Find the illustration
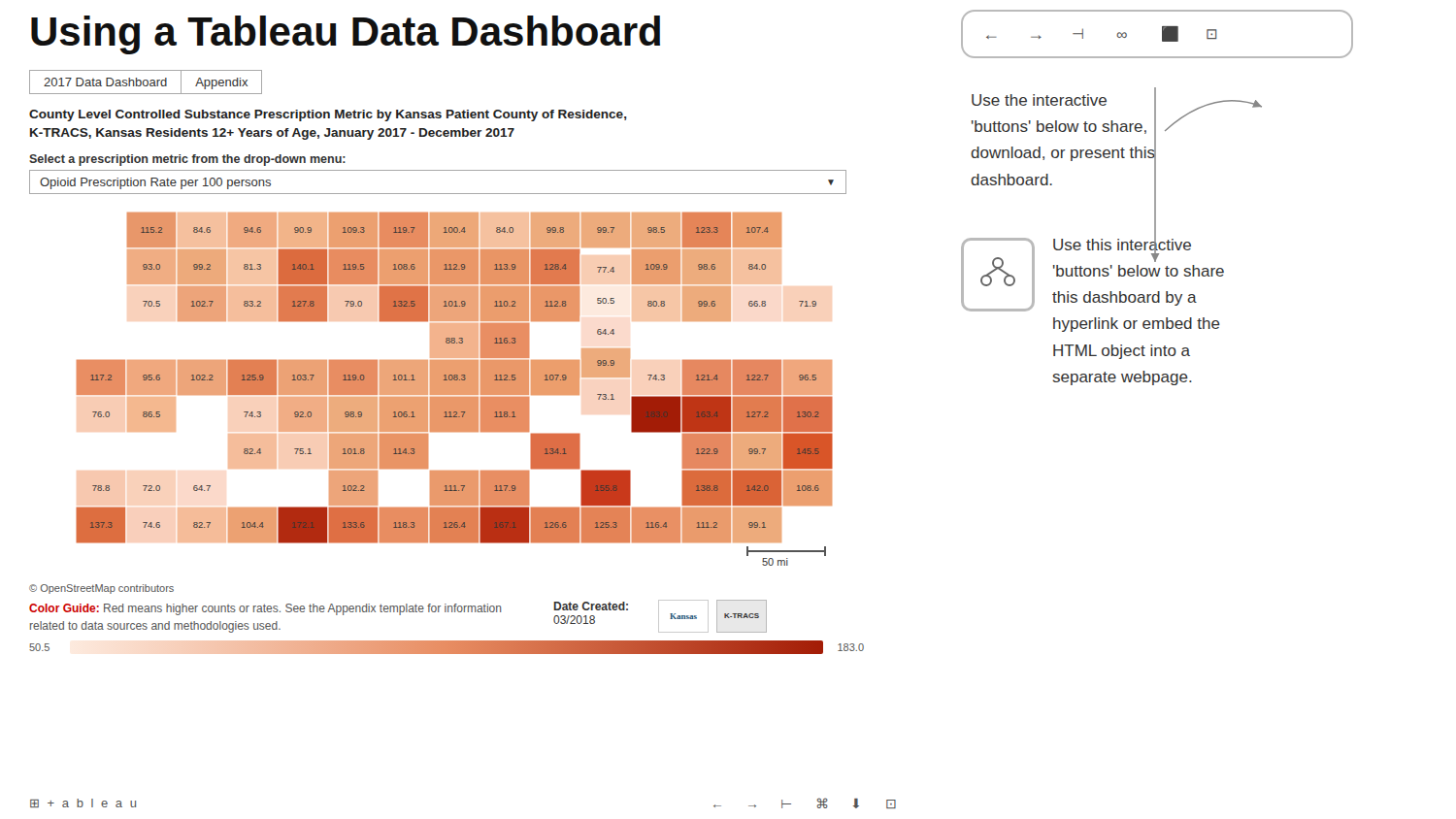This screenshot has width=1456, height=819. [998, 274]
